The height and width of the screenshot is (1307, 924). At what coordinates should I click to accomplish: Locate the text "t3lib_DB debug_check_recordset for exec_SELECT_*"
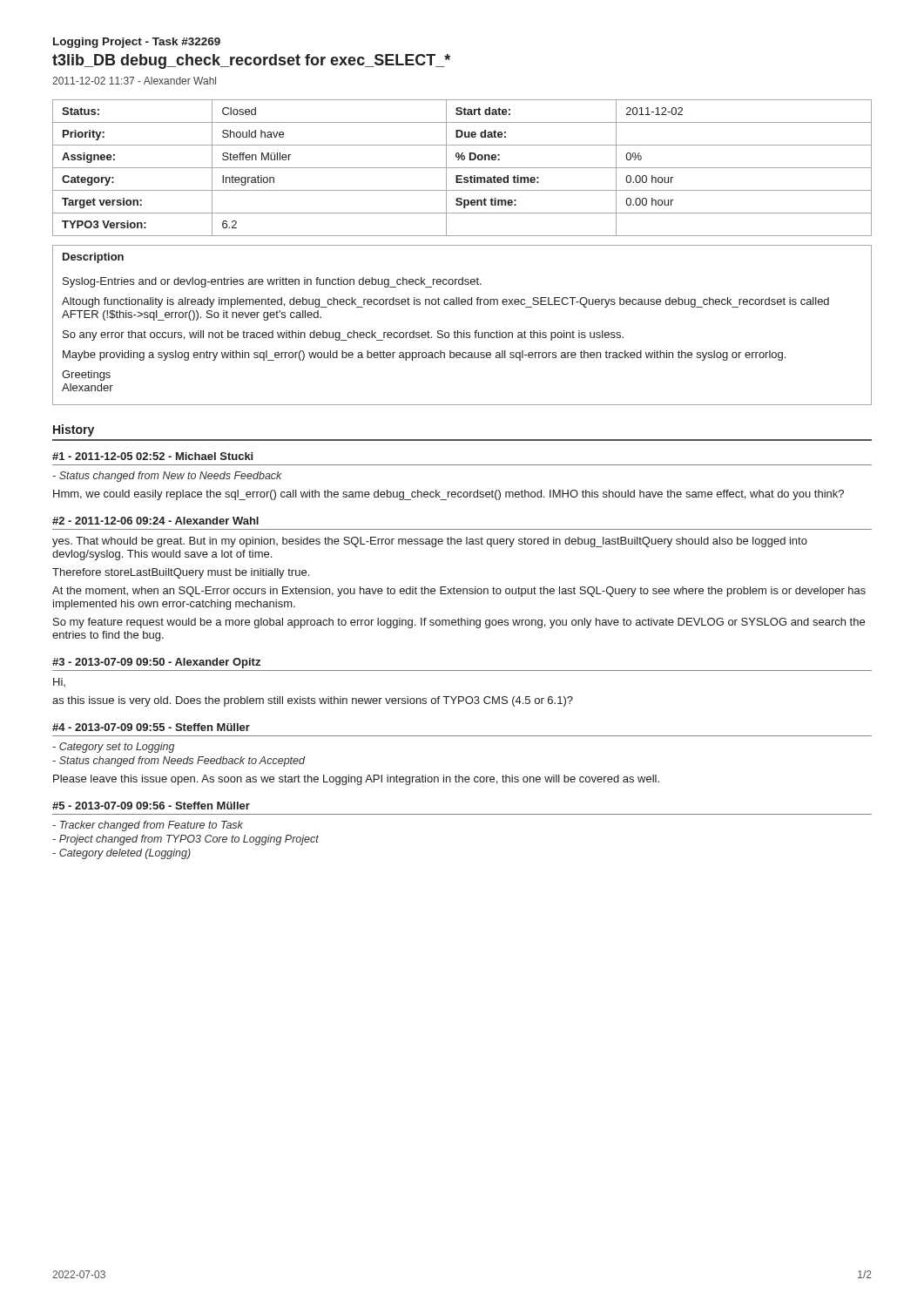251,60
